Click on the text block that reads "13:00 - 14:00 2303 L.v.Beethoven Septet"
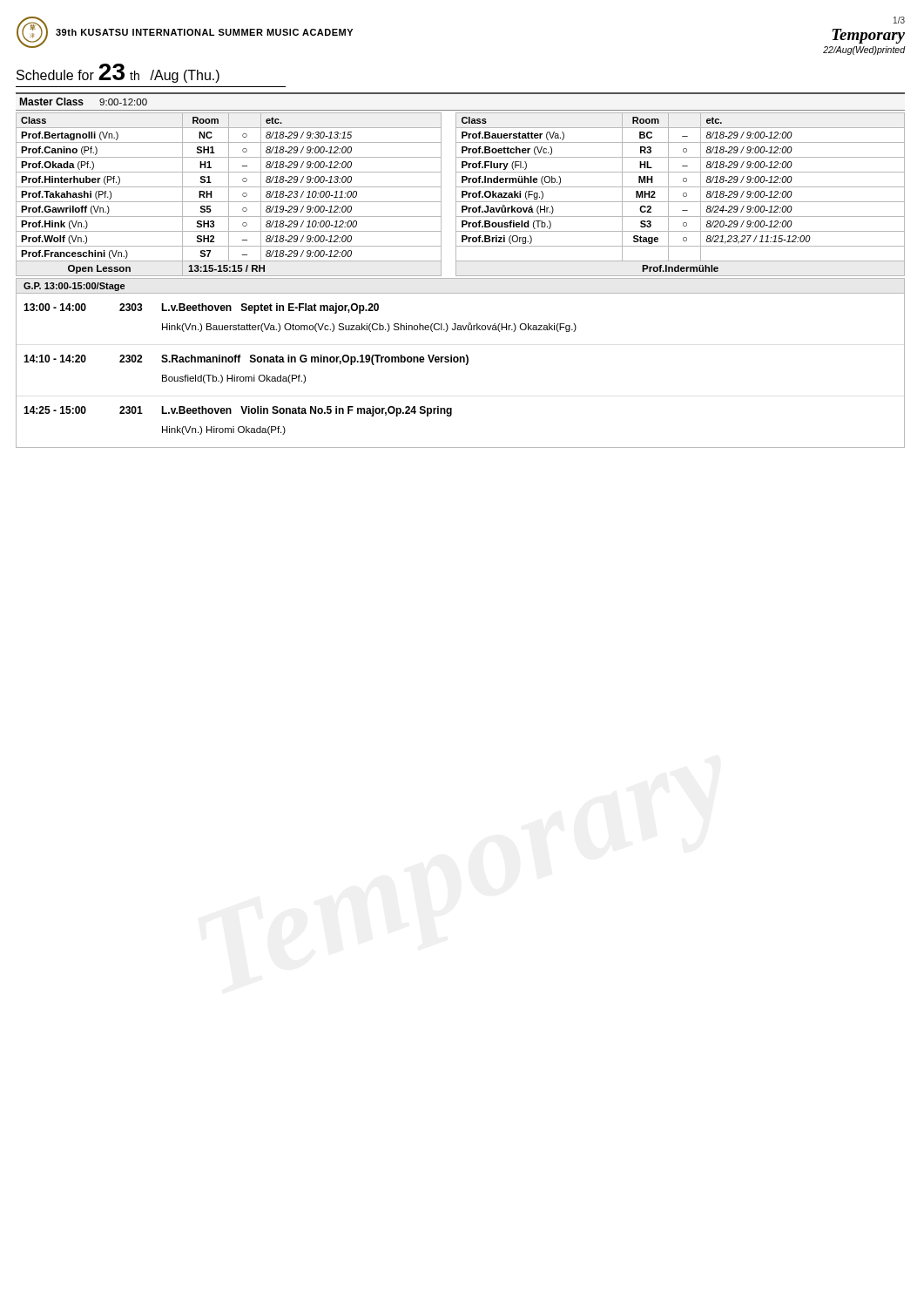Viewport: 924px width, 1307px height. click(460, 317)
